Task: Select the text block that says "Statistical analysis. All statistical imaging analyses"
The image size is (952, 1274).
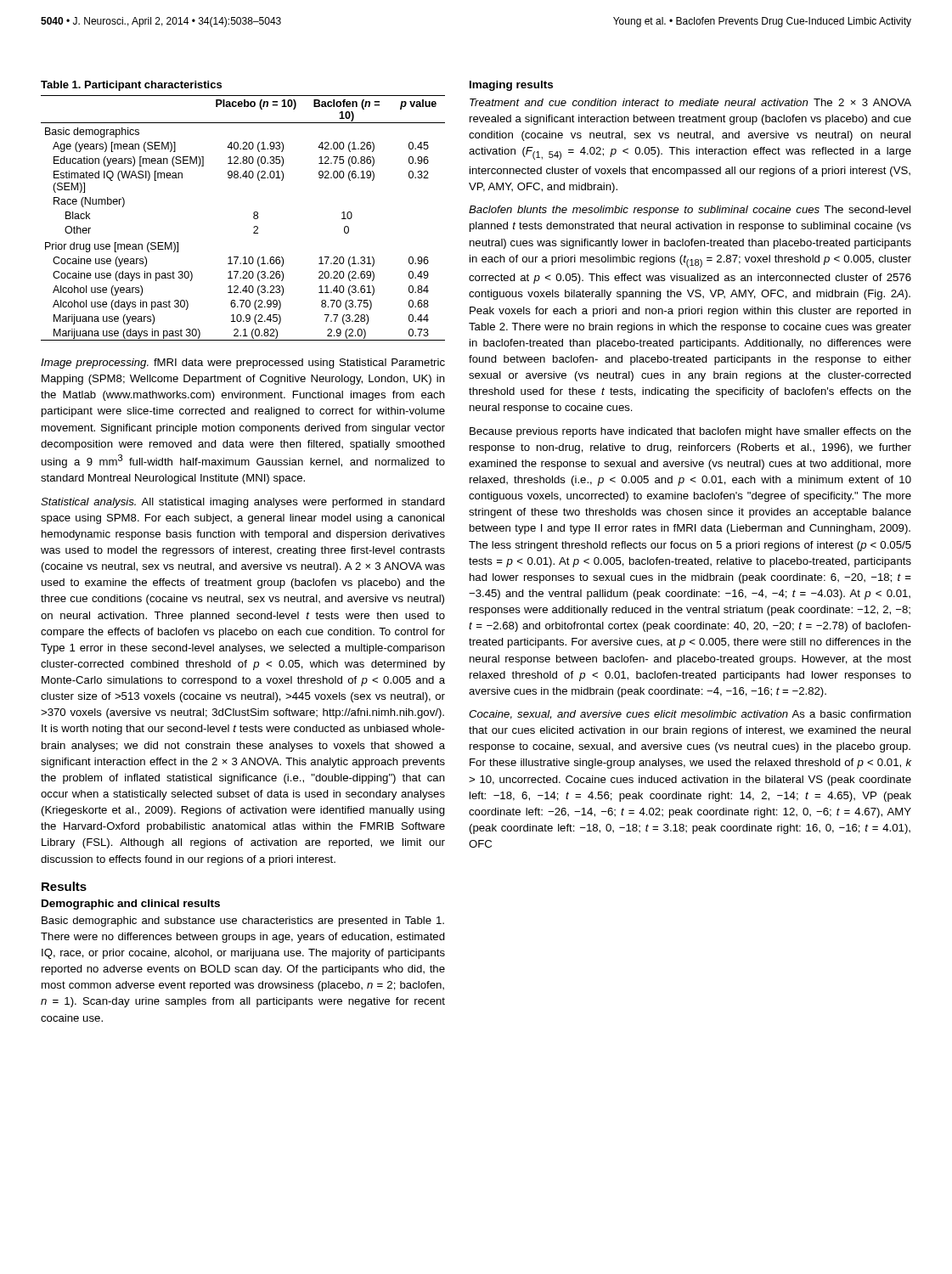Action: [243, 680]
